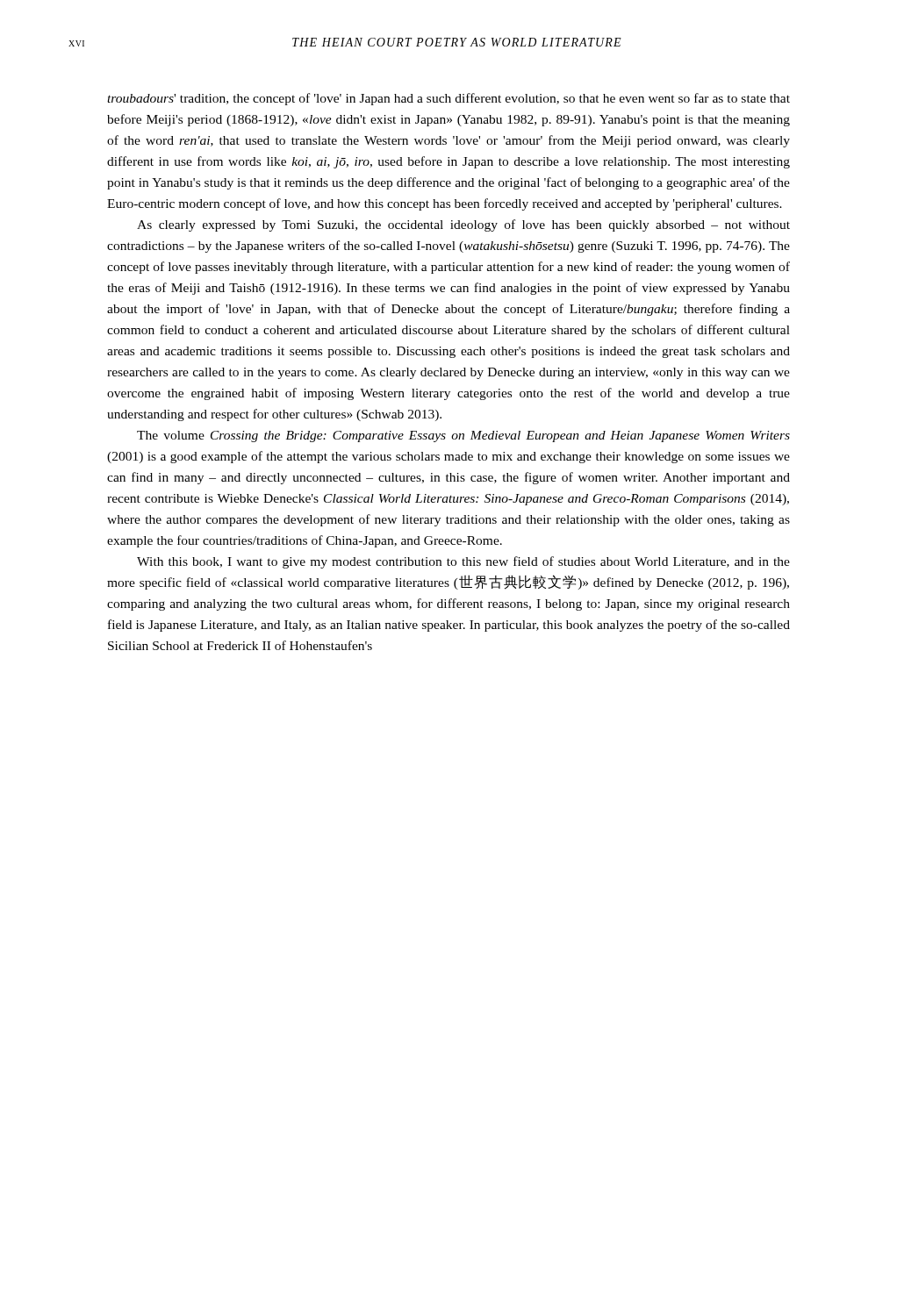This screenshot has height=1316, width=897.
Task: Locate the text block that says "troubadours' tradition, the concept of 'love' in Japan"
Action: click(x=448, y=151)
